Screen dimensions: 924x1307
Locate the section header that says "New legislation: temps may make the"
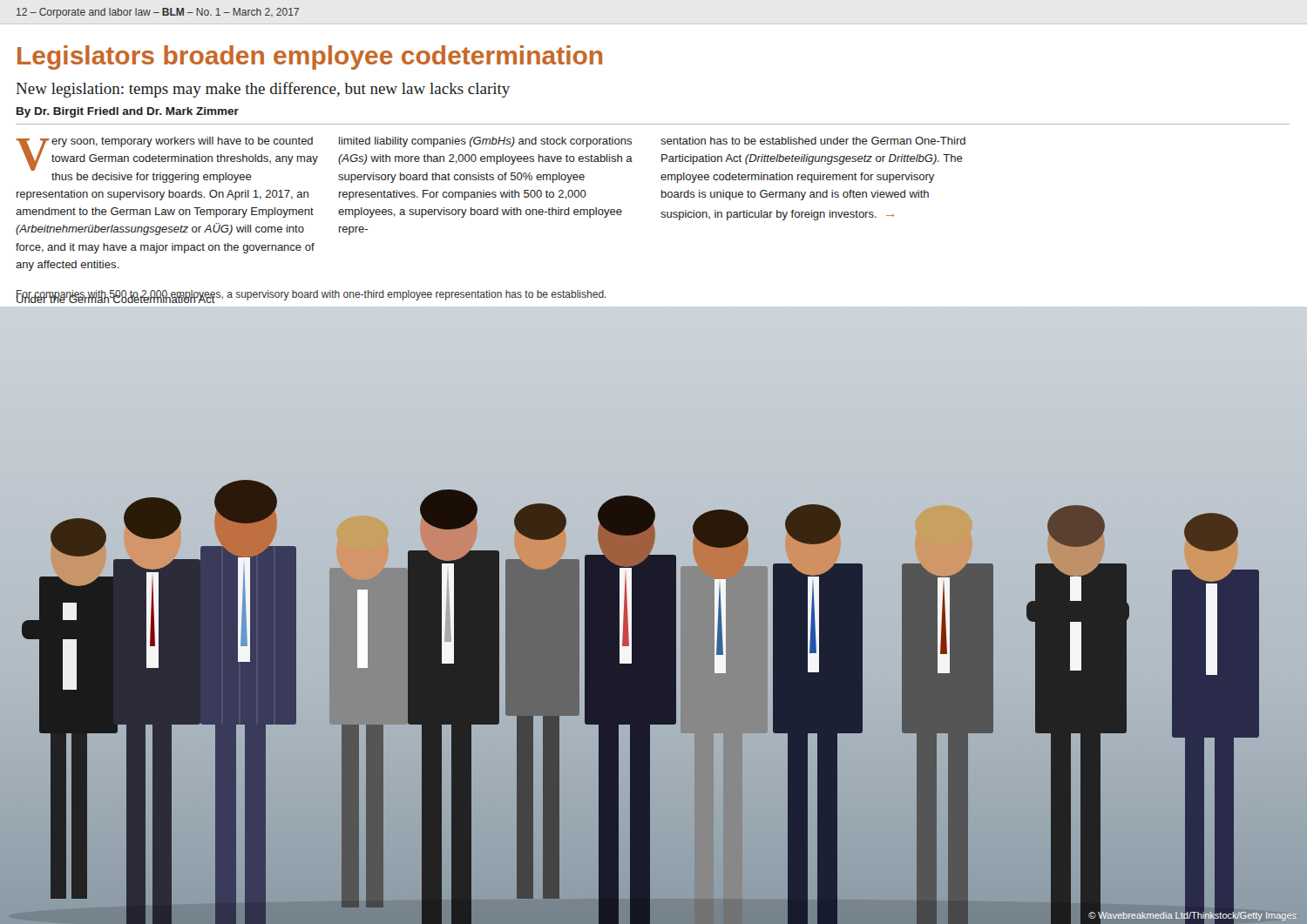[263, 88]
